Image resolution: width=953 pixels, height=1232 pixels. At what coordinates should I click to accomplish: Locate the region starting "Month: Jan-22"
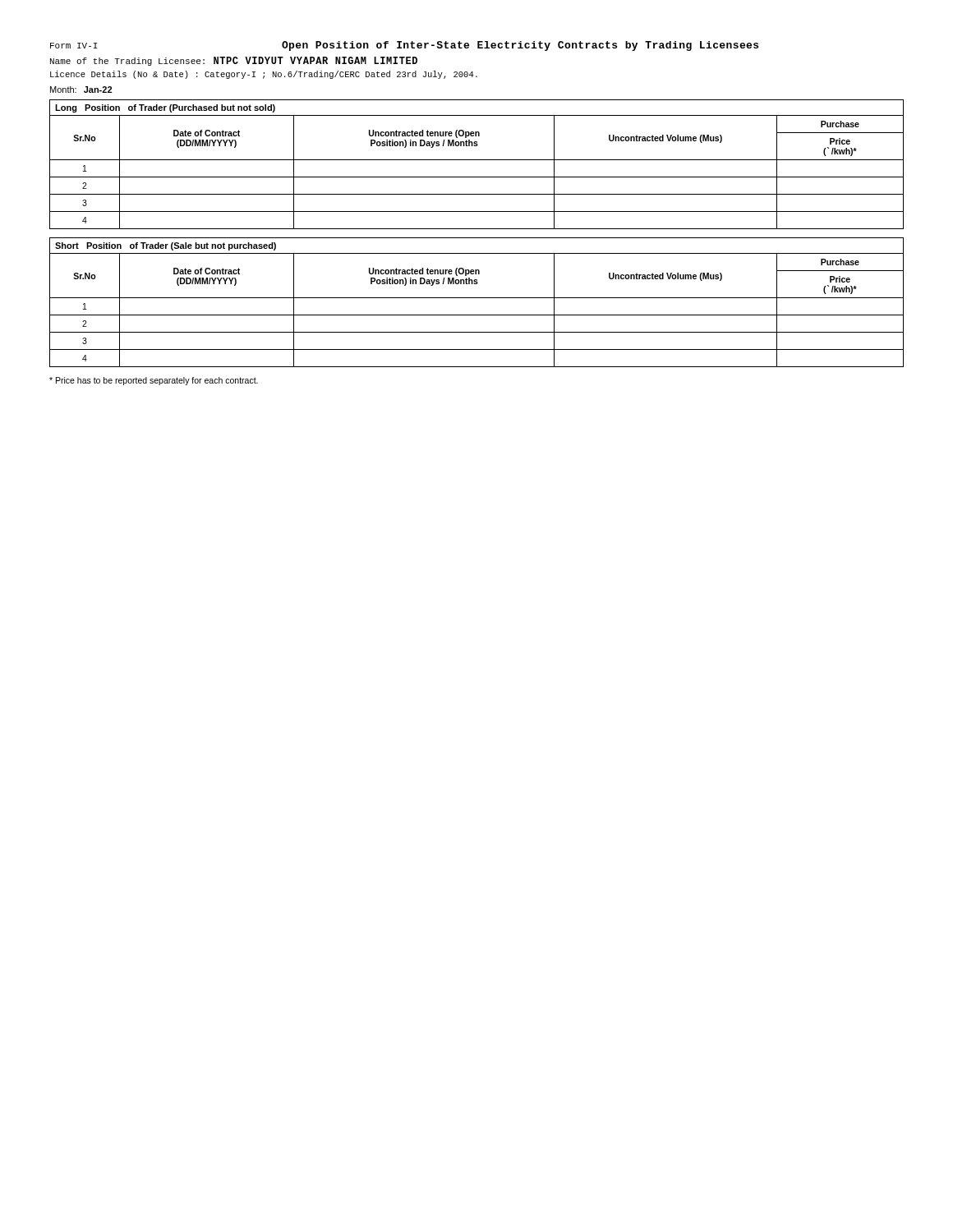(x=81, y=90)
